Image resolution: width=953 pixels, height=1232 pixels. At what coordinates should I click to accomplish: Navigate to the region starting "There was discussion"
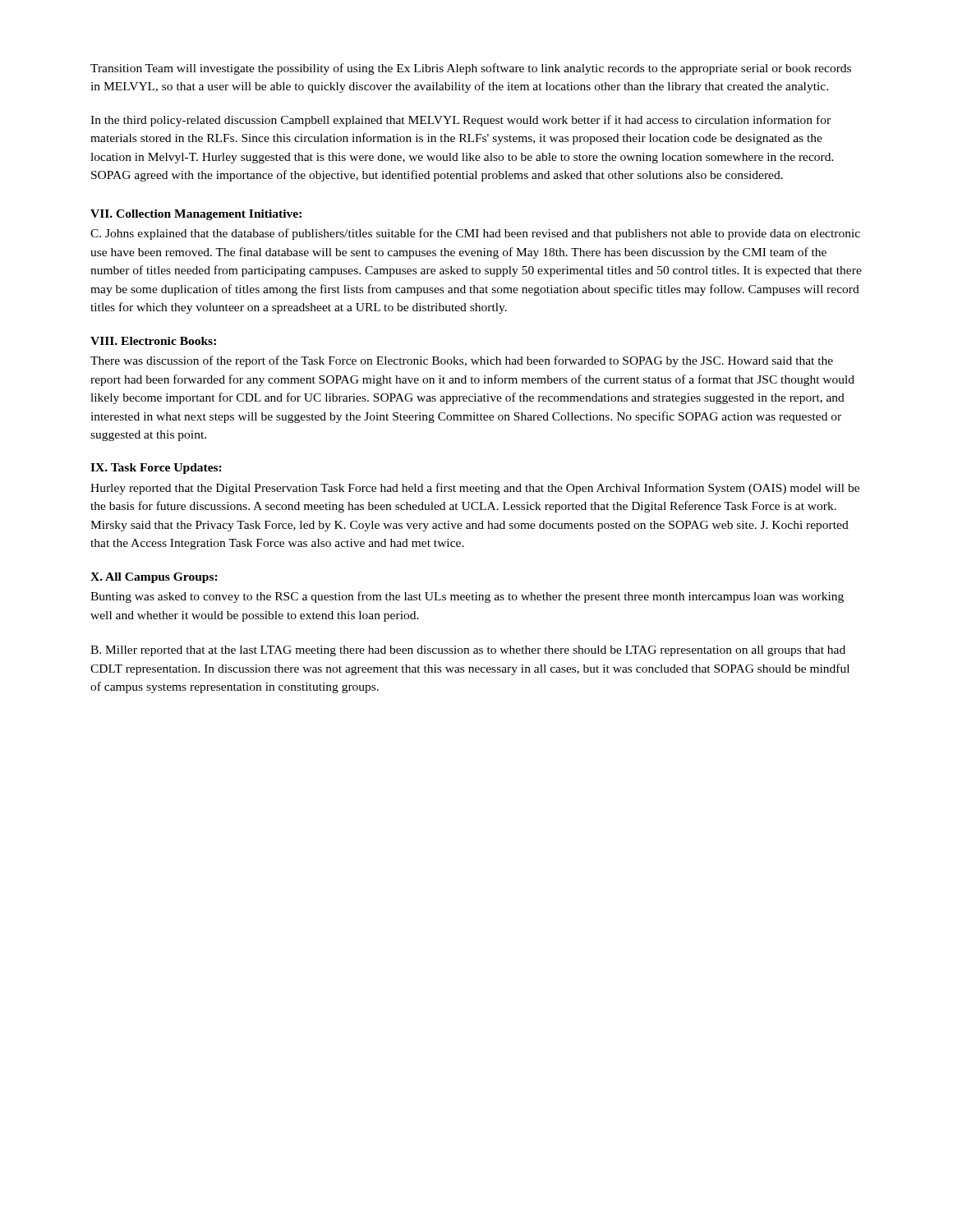(x=472, y=397)
